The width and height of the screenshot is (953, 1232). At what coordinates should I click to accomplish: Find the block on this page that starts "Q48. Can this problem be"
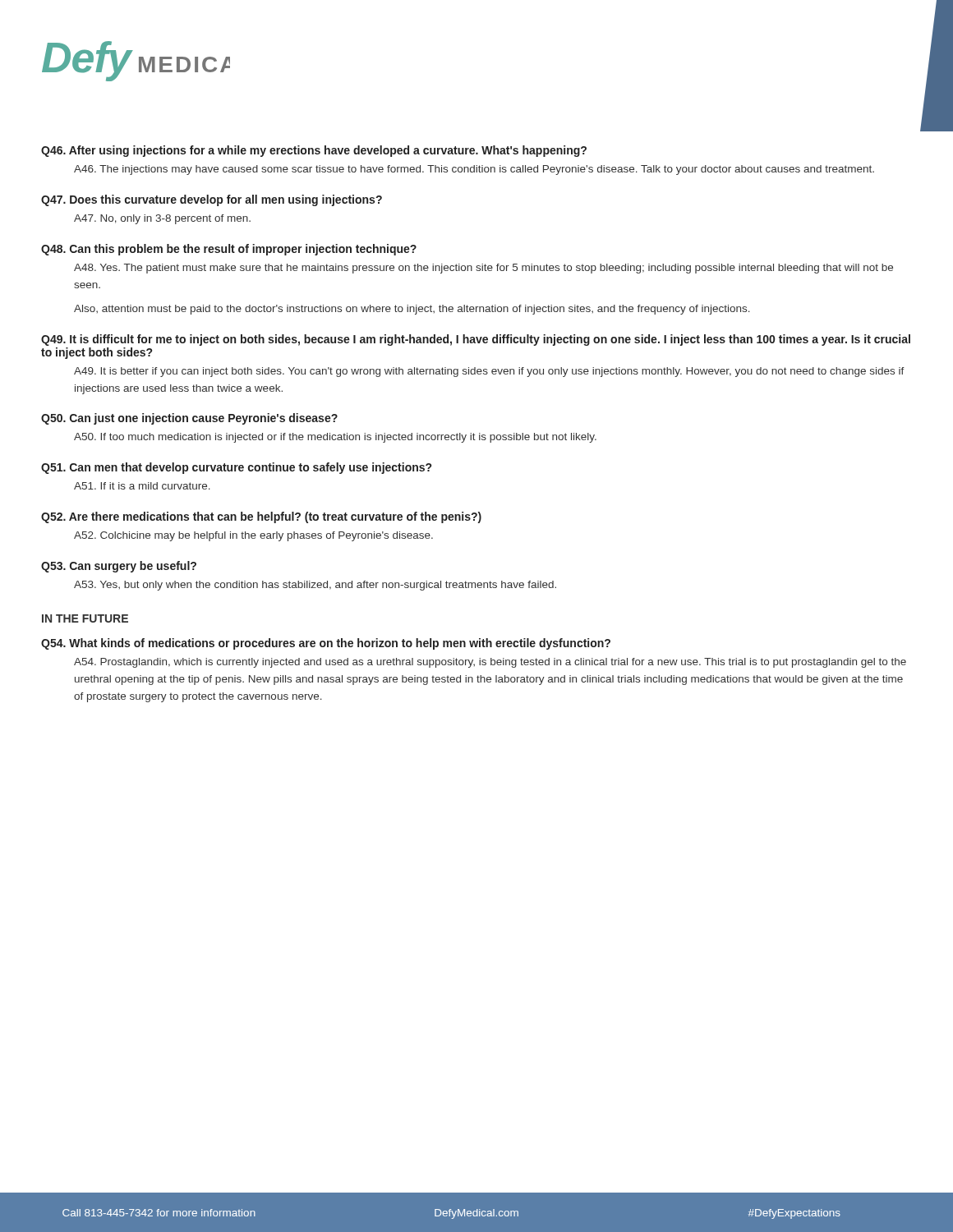tap(476, 280)
